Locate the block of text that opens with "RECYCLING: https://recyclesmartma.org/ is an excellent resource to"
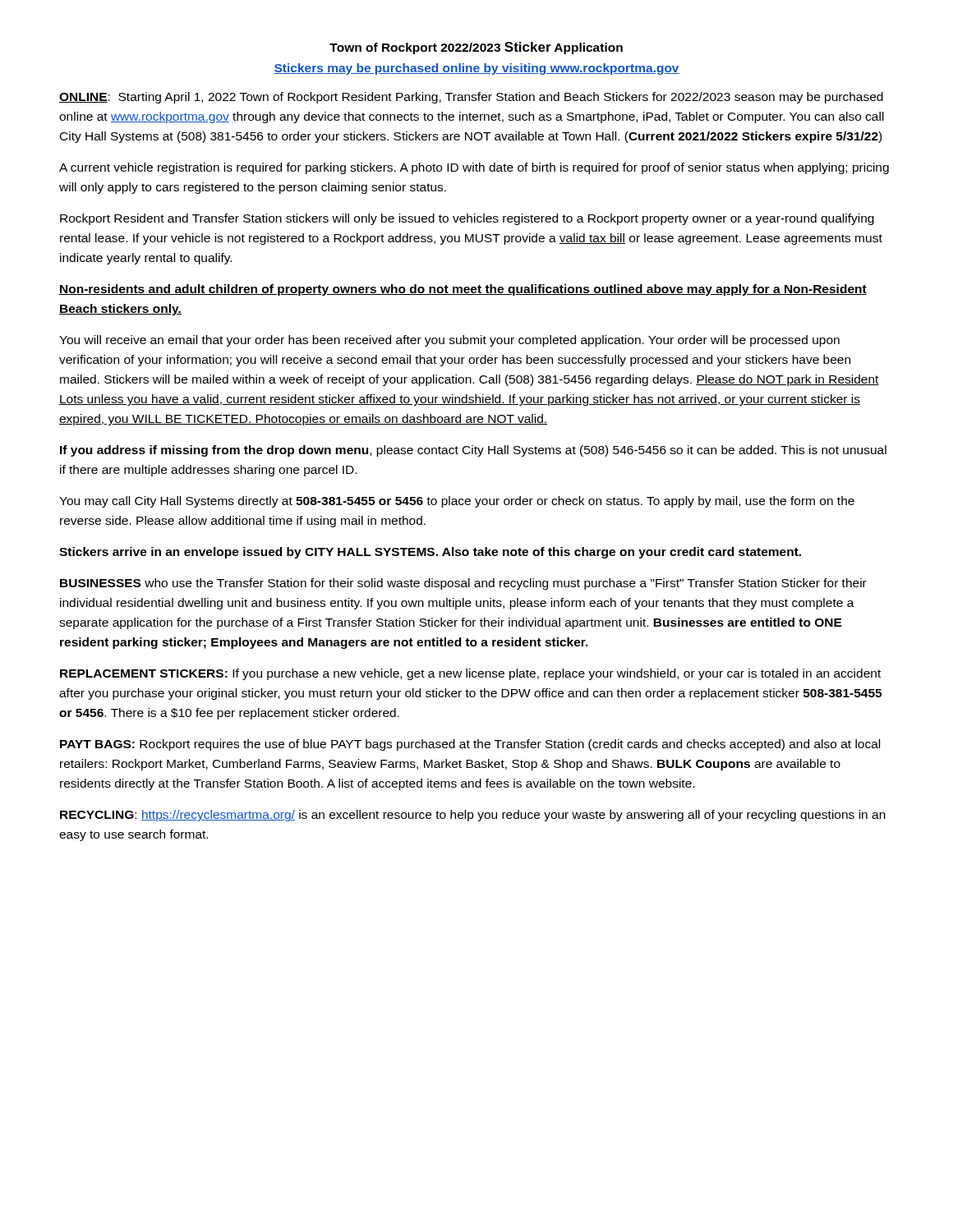This screenshot has width=953, height=1232. (x=476, y=825)
